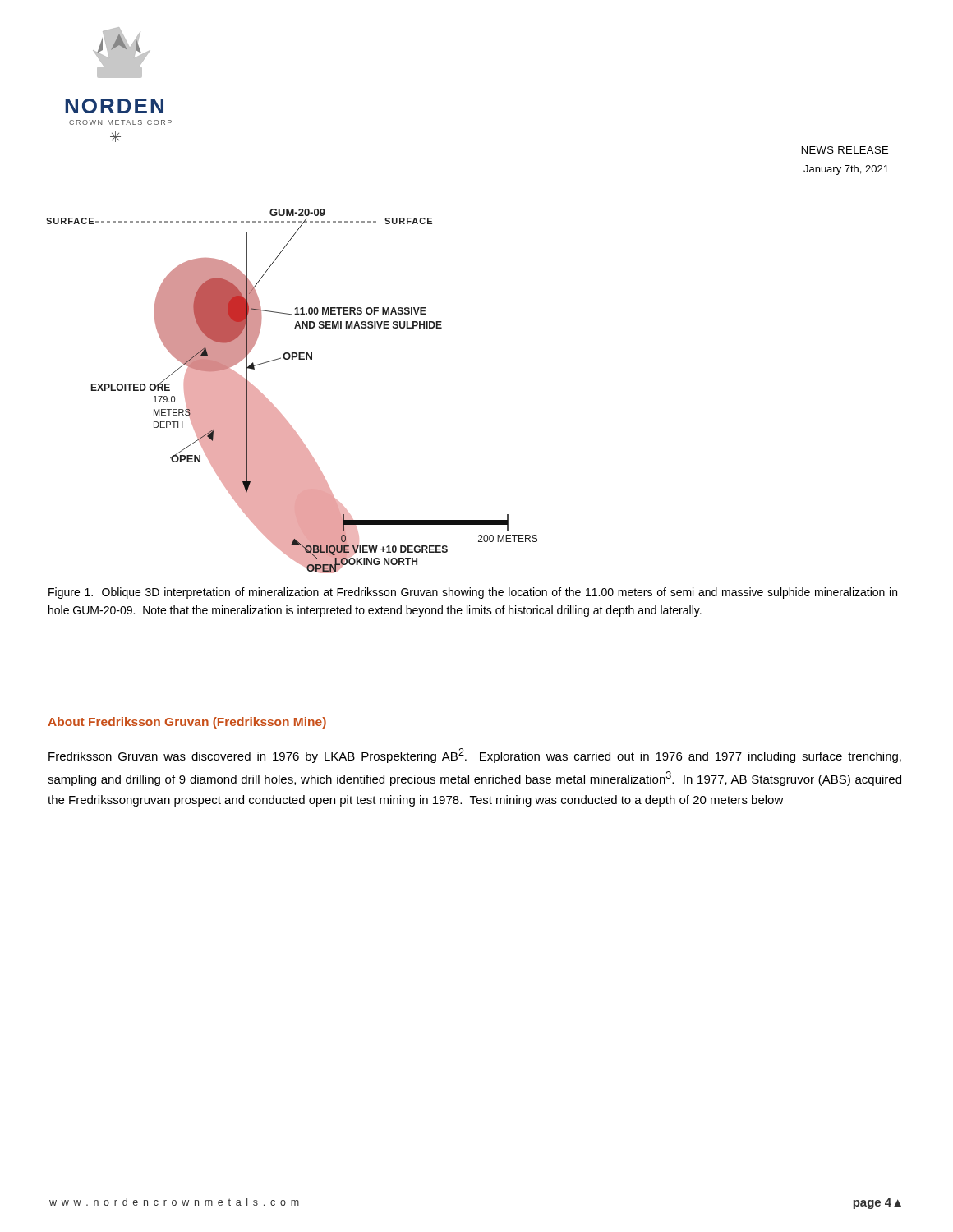Screen dimensions: 1232x953
Task: Find the logo
Action: coord(120,88)
